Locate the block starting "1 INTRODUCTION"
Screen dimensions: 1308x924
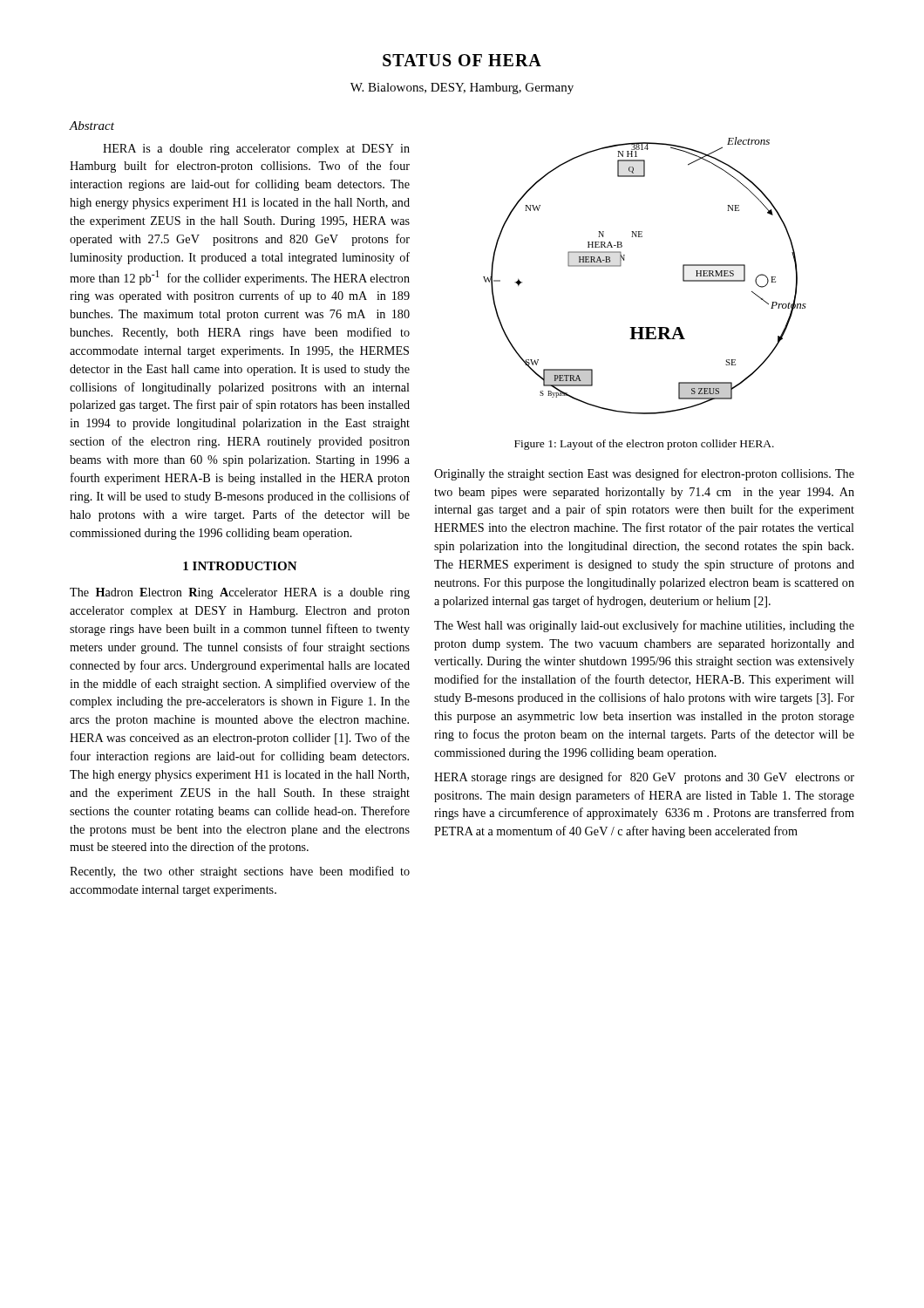click(x=240, y=566)
